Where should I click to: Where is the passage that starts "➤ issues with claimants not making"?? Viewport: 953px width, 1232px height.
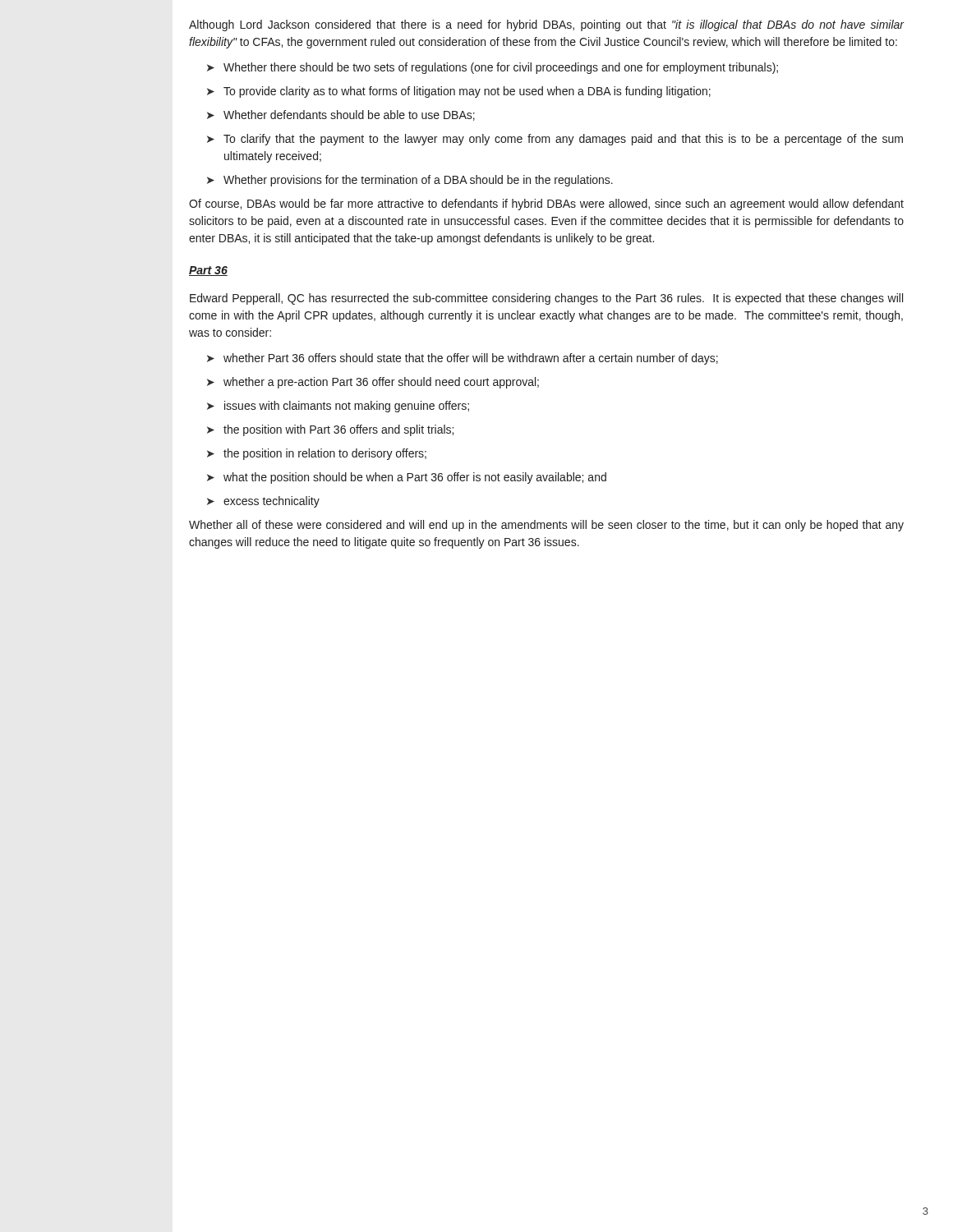tap(338, 407)
